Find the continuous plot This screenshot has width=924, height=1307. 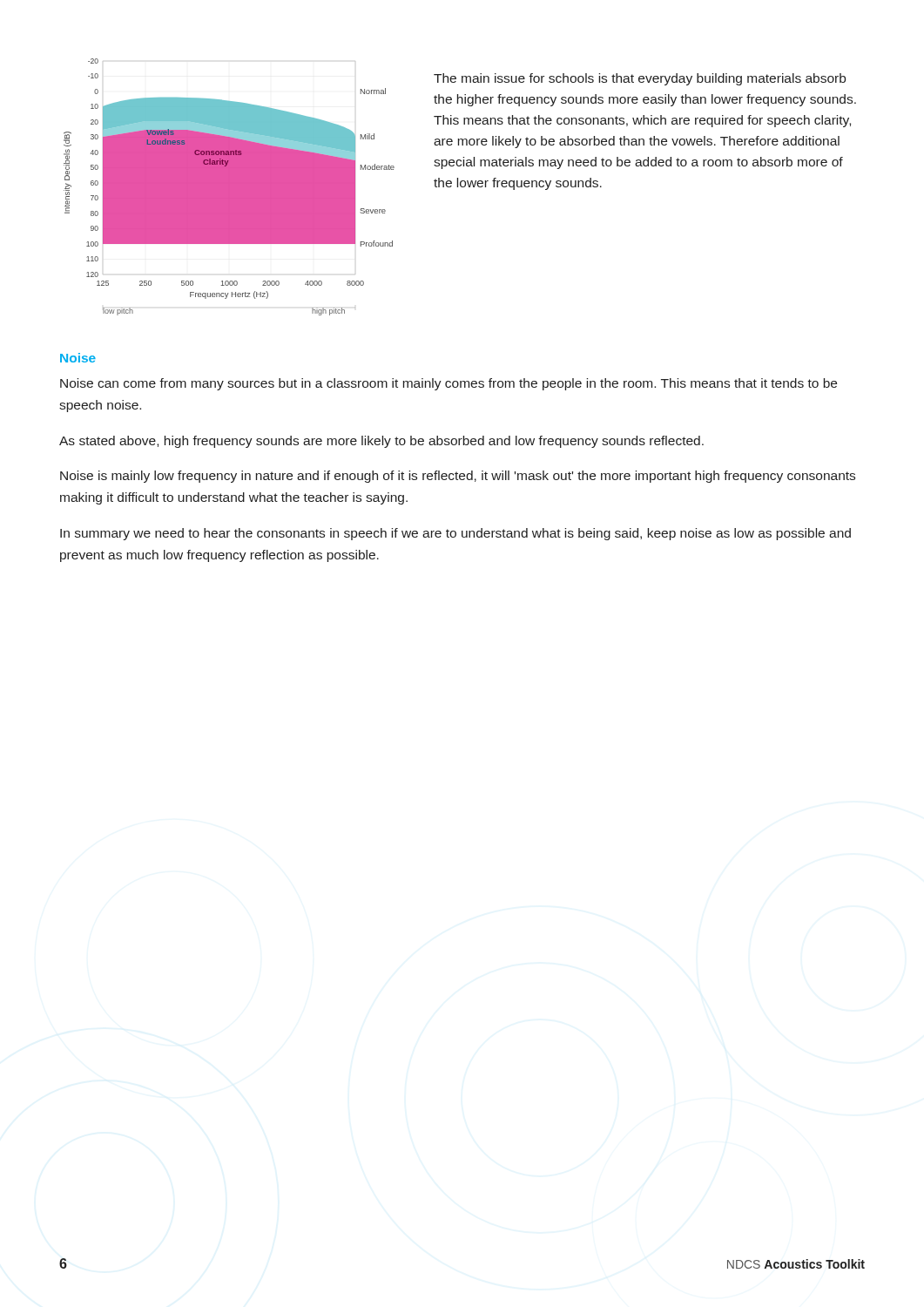233,189
